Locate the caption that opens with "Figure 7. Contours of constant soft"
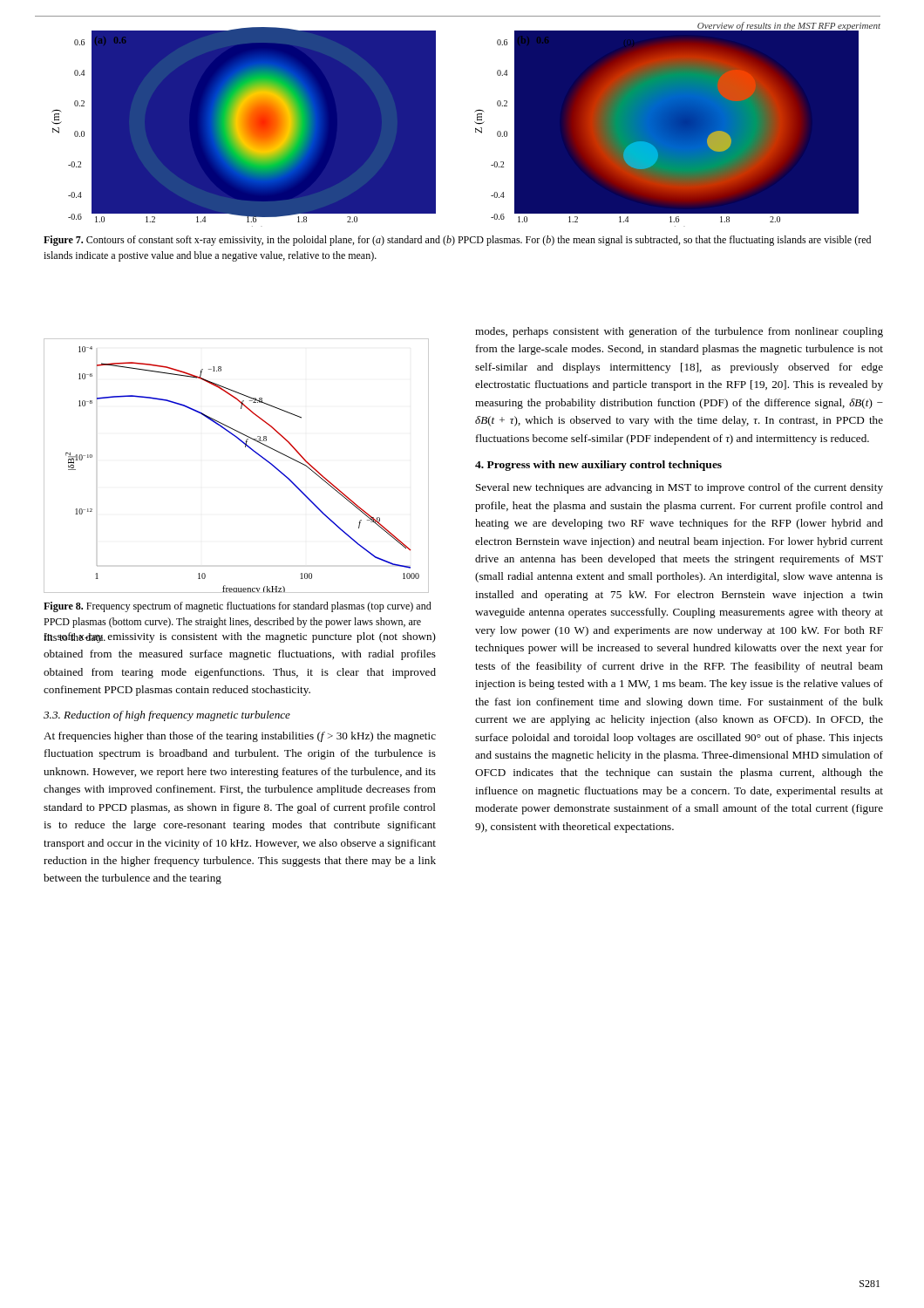924x1308 pixels. [457, 248]
